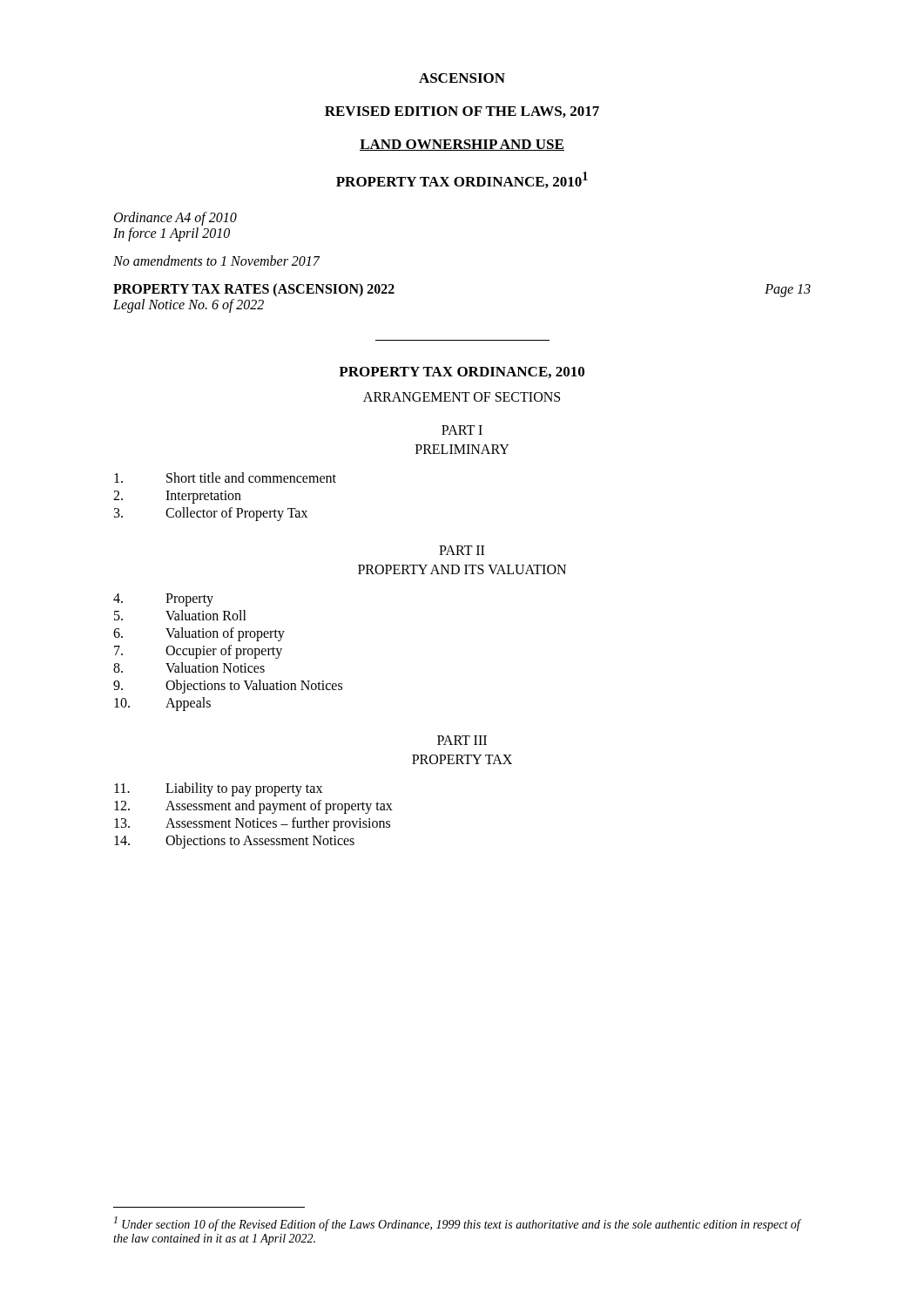Click the passage that begins "PROPERTY TAX RATES"

tap(254, 290)
